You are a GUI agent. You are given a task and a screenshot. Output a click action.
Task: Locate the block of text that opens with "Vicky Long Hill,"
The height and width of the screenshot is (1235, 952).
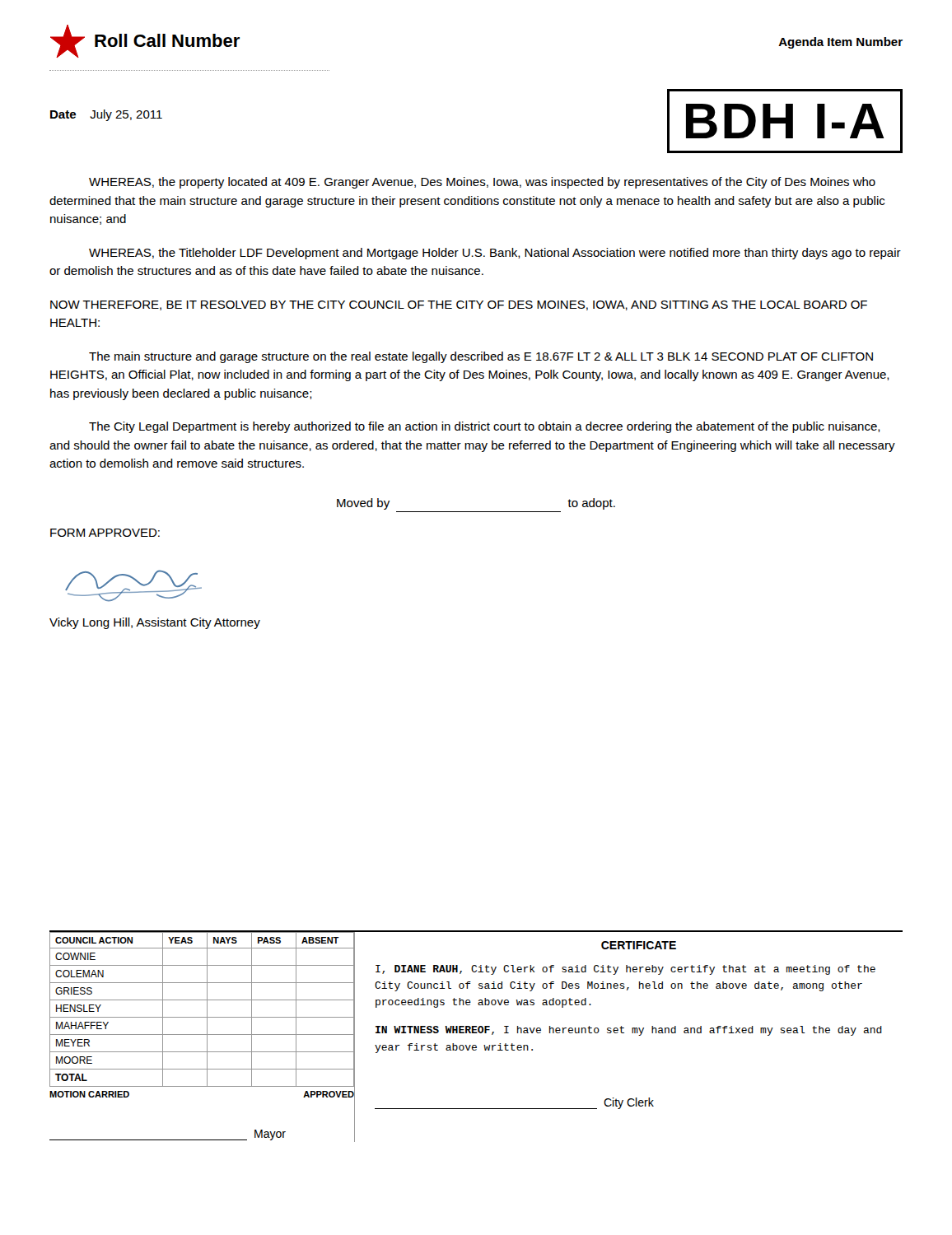[x=155, y=622]
